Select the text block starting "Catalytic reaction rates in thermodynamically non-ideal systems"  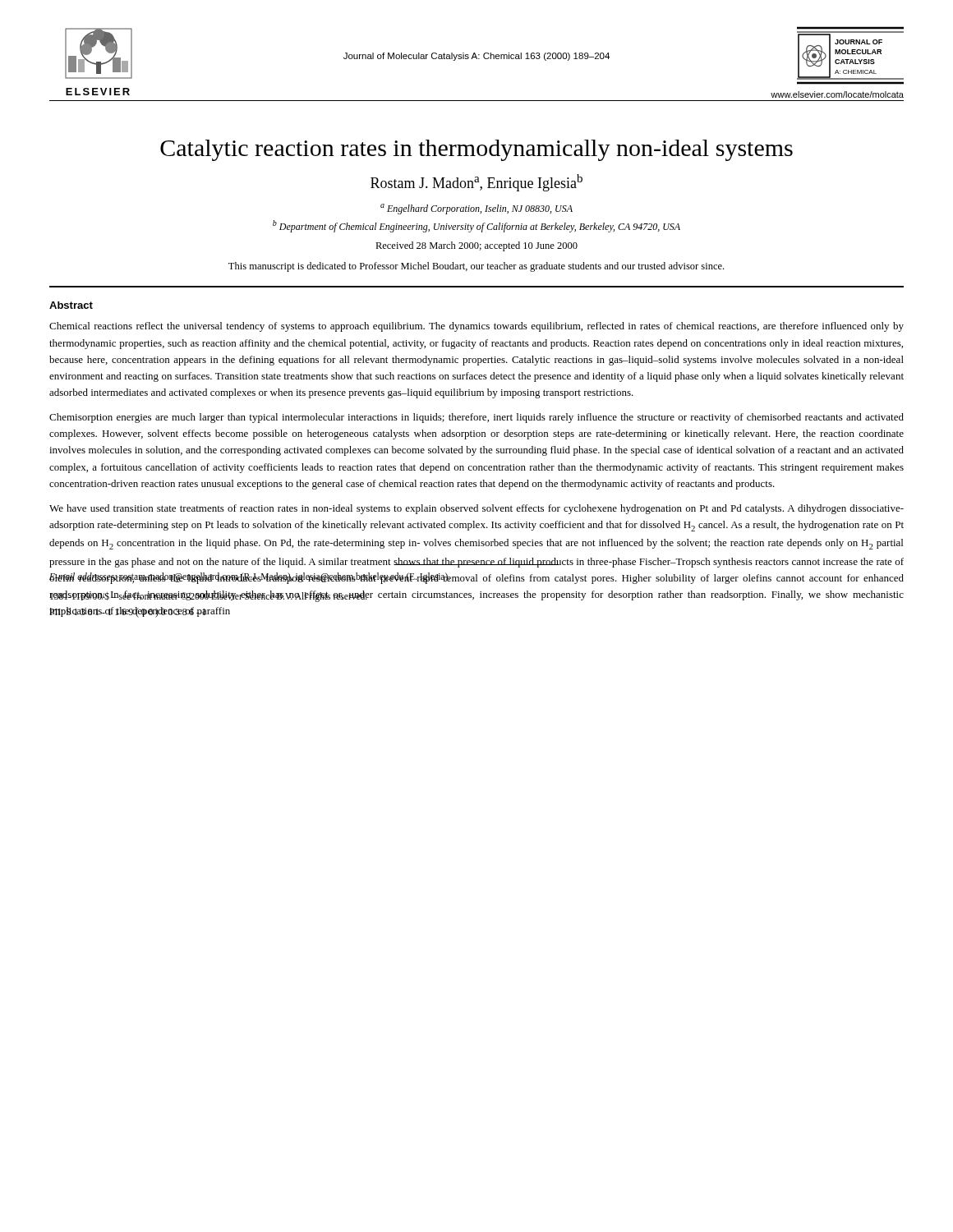click(476, 147)
